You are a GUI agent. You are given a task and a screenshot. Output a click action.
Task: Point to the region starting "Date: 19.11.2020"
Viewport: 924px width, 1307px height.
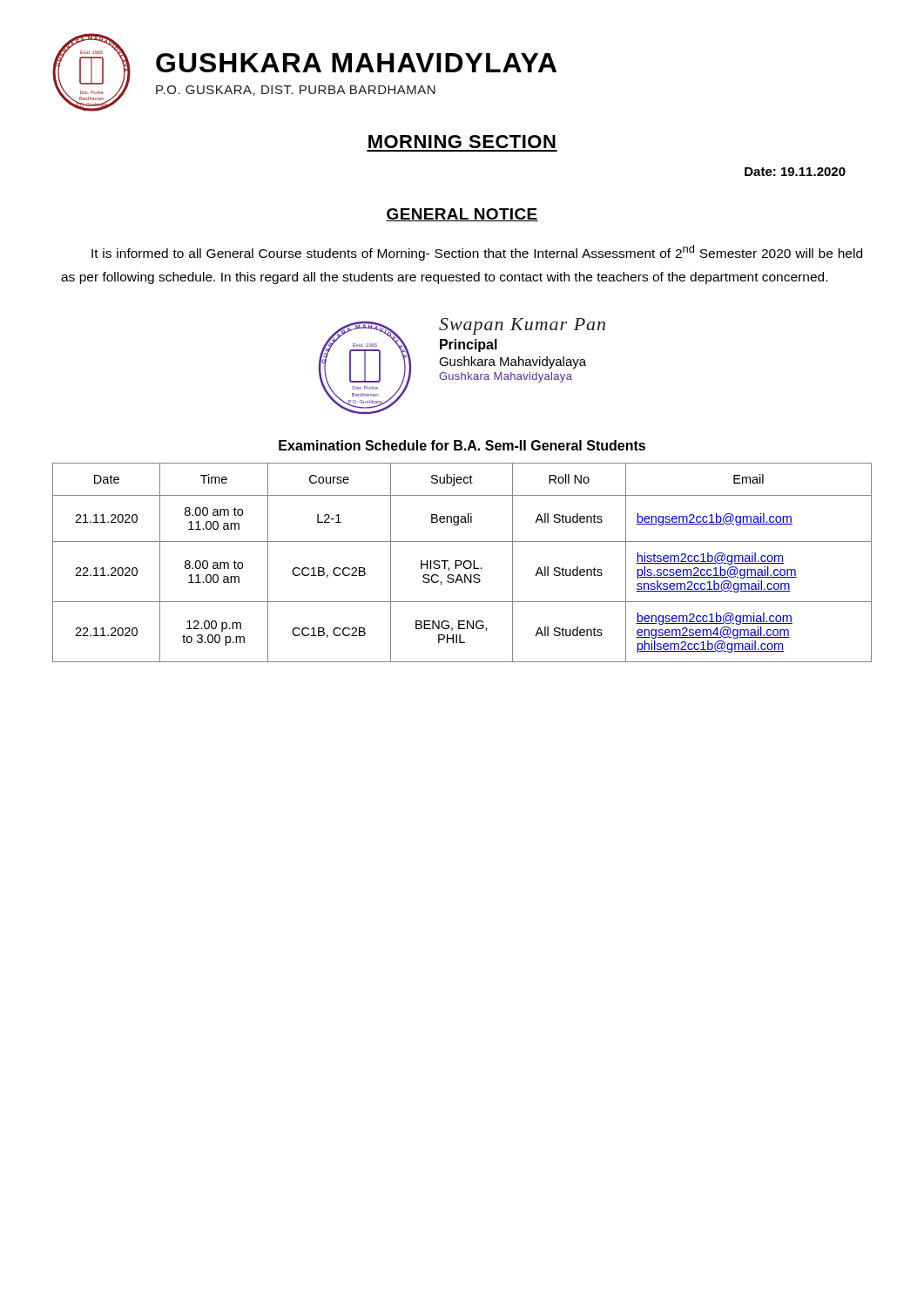point(795,171)
